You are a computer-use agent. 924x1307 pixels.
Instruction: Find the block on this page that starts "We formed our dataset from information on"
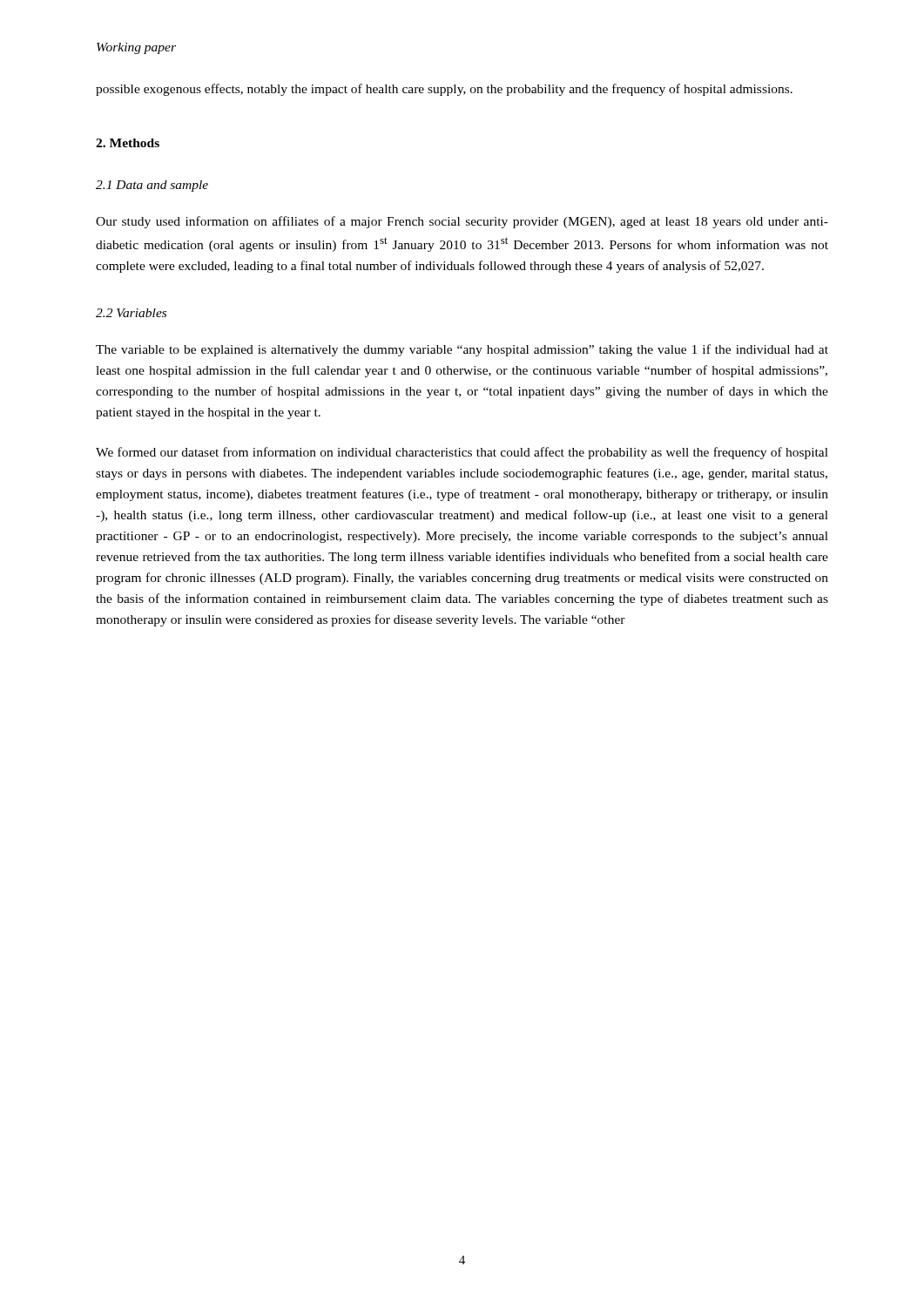[x=462, y=536]
